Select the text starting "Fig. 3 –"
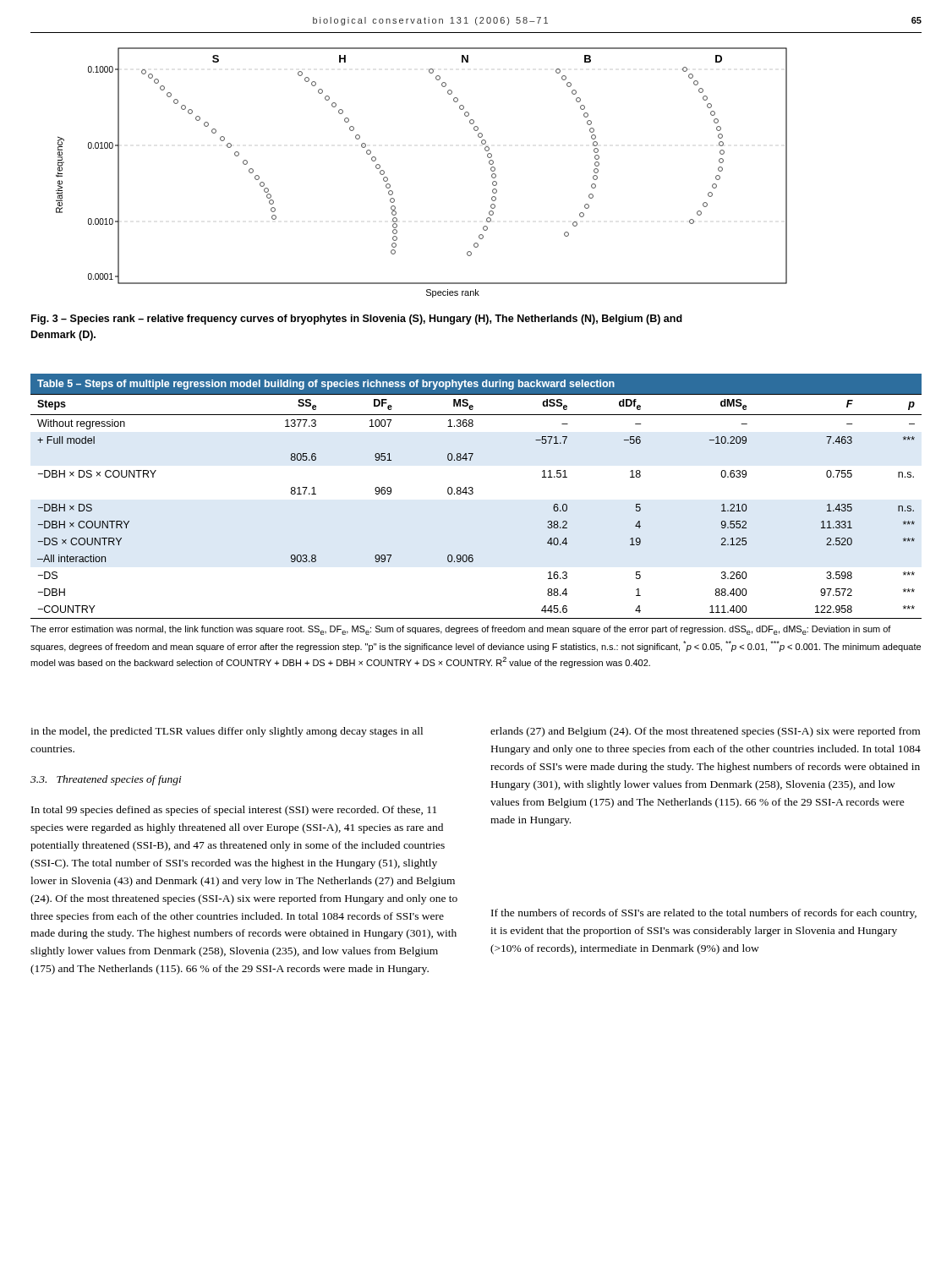 point(356,327)
